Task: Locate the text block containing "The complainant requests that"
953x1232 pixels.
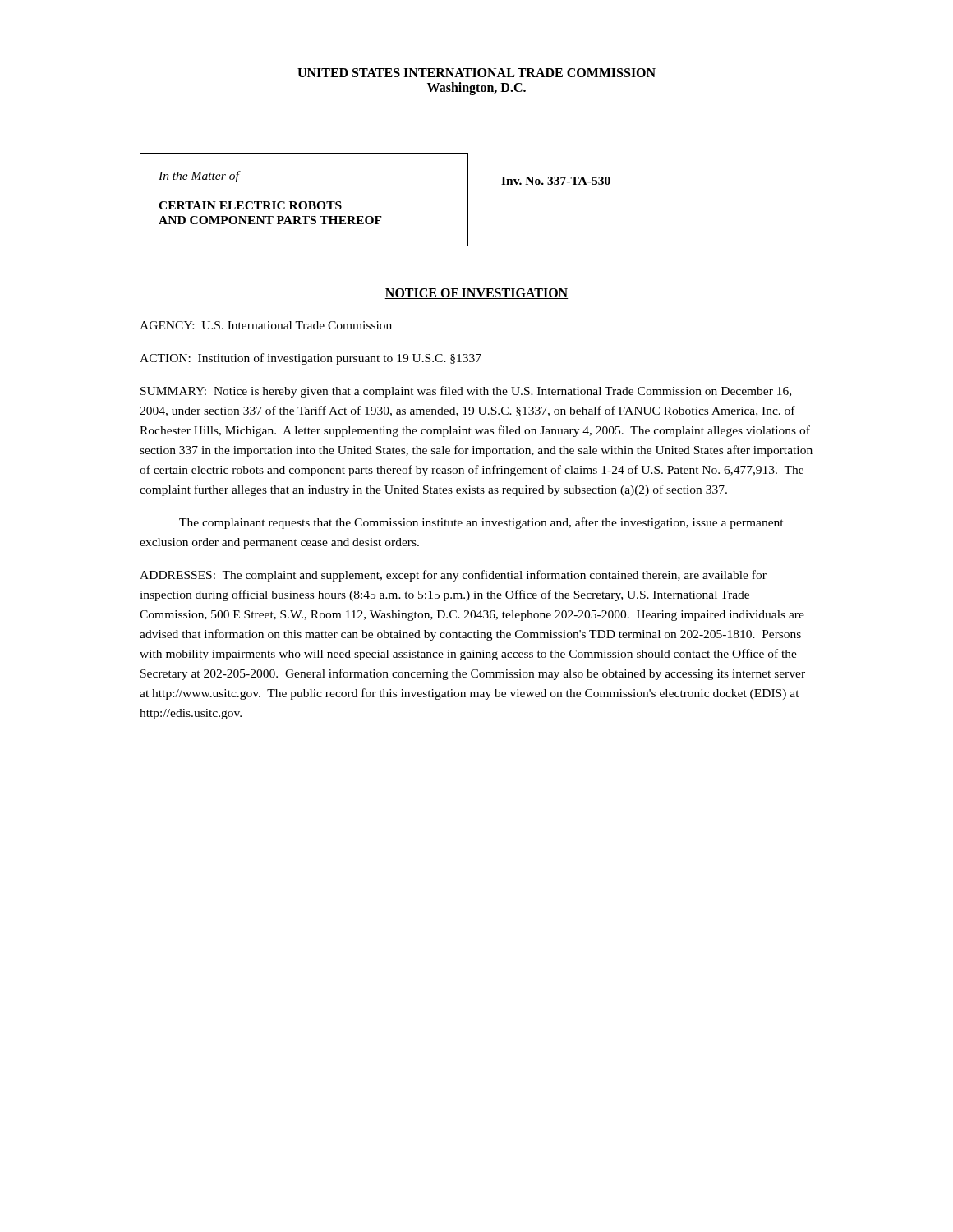Action: [462, 532]
